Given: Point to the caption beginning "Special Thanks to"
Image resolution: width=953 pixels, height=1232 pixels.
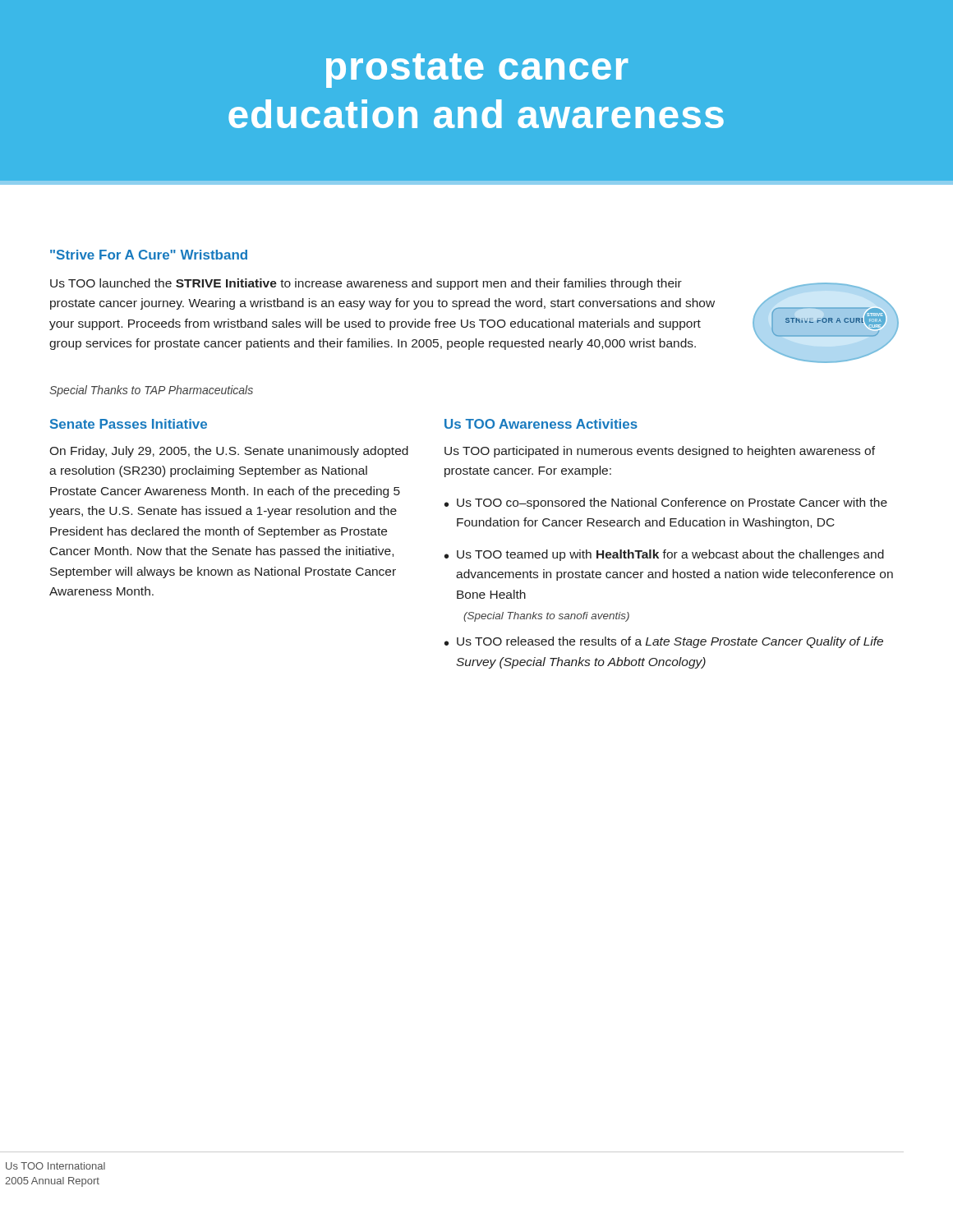Looking at the screenshot, I should click(151, 390).
